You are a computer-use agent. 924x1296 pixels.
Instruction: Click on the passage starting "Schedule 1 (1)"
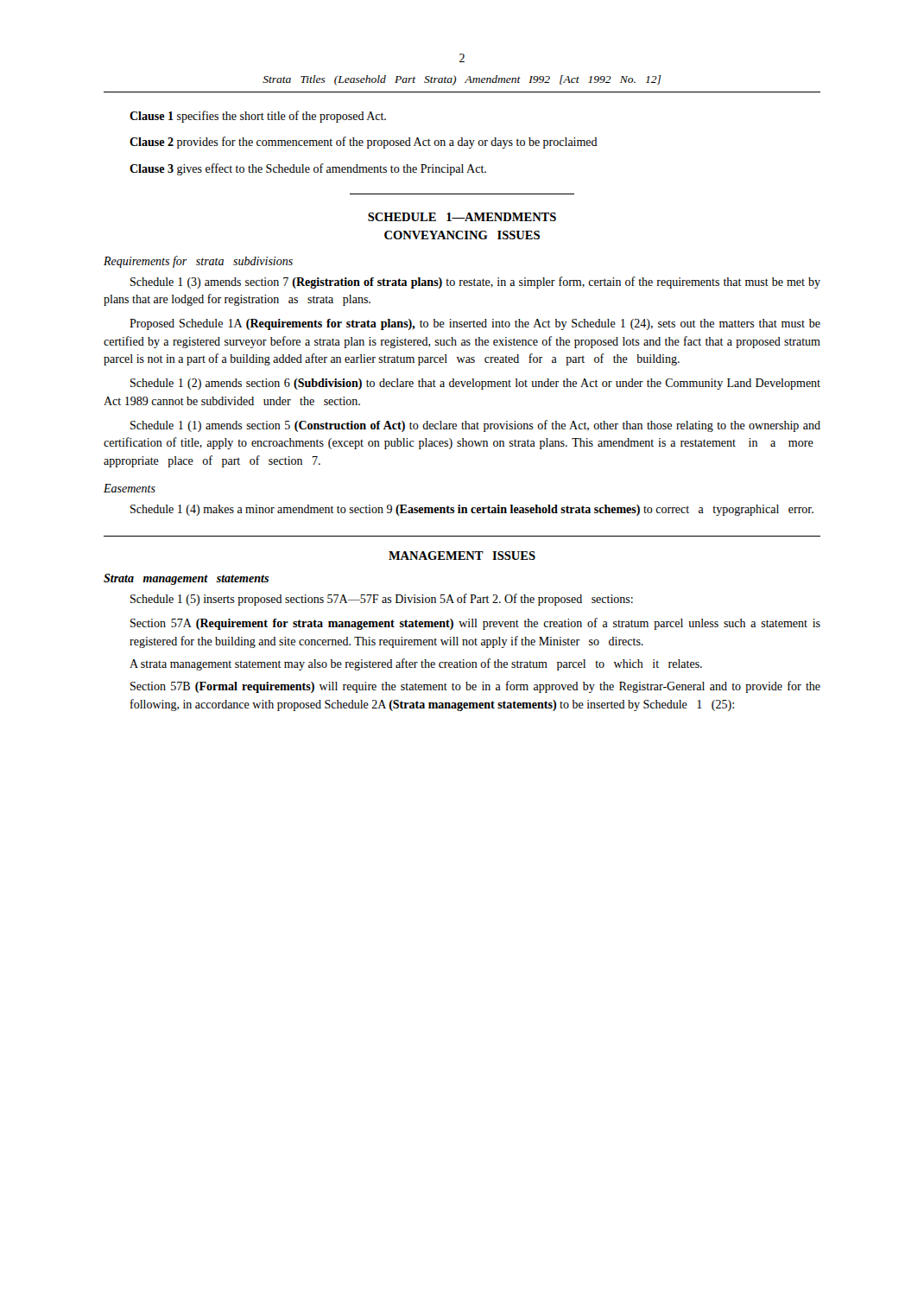click(462, 443)
